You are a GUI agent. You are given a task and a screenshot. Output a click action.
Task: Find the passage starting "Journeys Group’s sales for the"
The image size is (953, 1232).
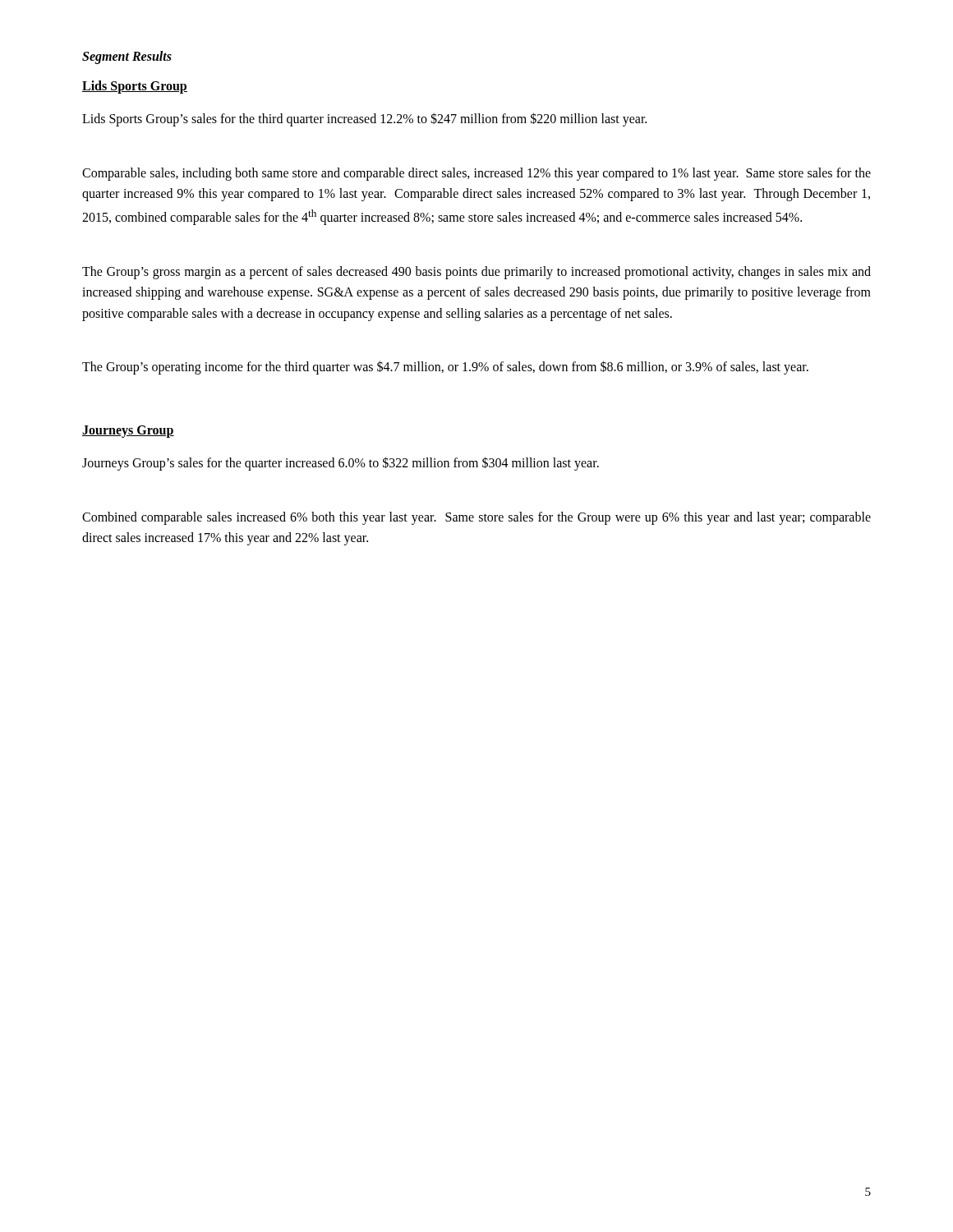point(341,463)
